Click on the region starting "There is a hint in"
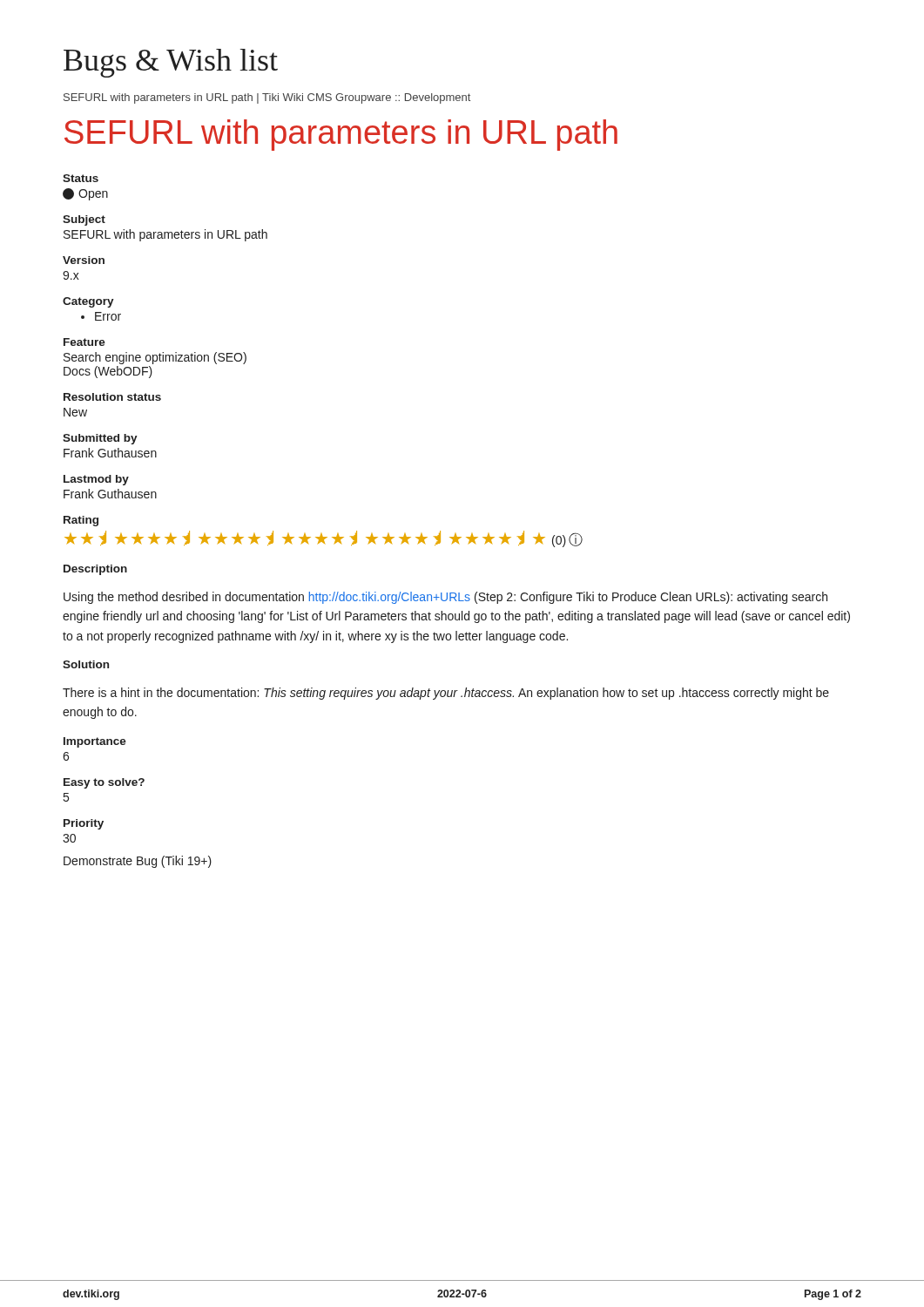Viewport: 924px width, 1307px height. (x=462, y=703)
